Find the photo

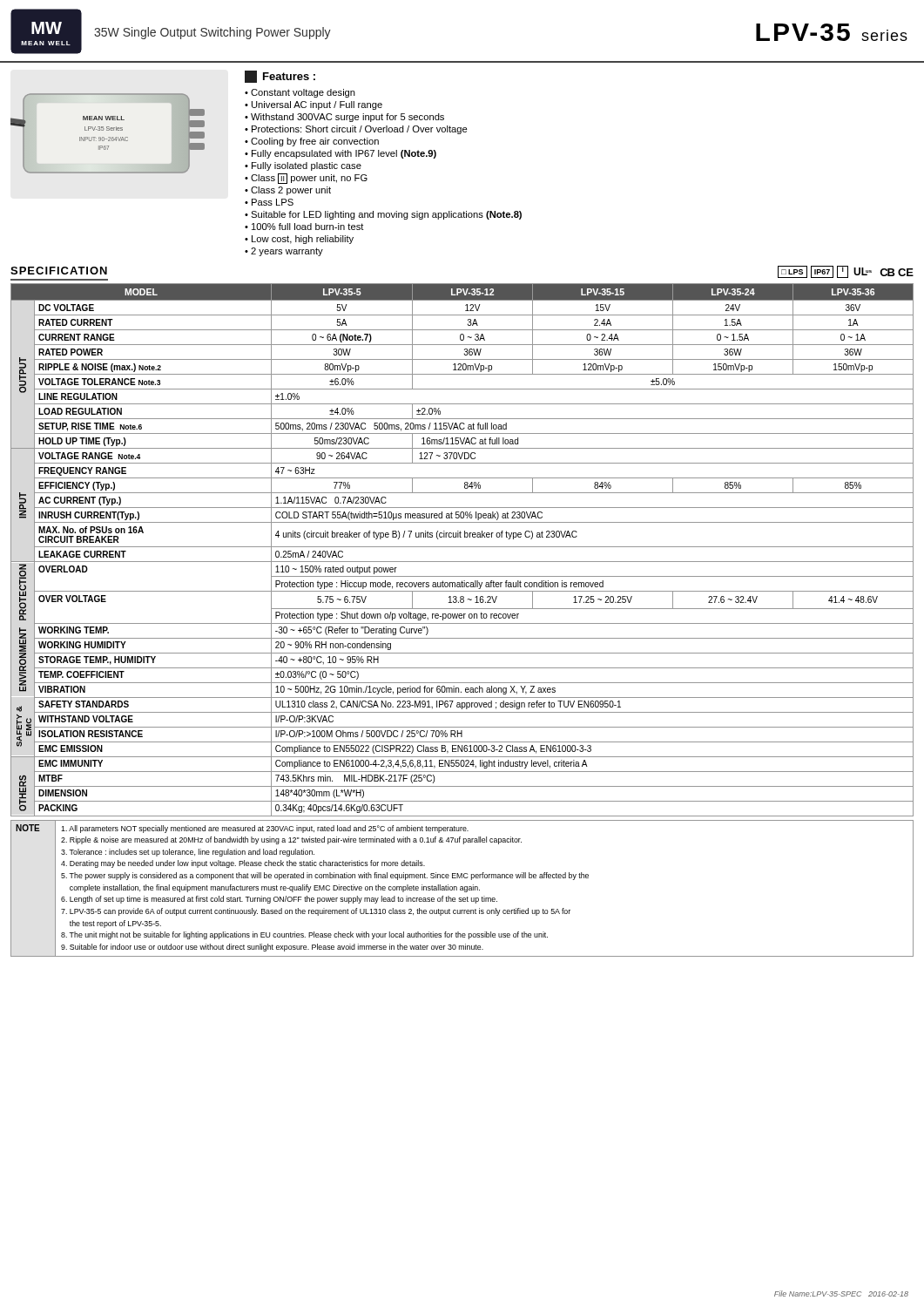[121, 135]
